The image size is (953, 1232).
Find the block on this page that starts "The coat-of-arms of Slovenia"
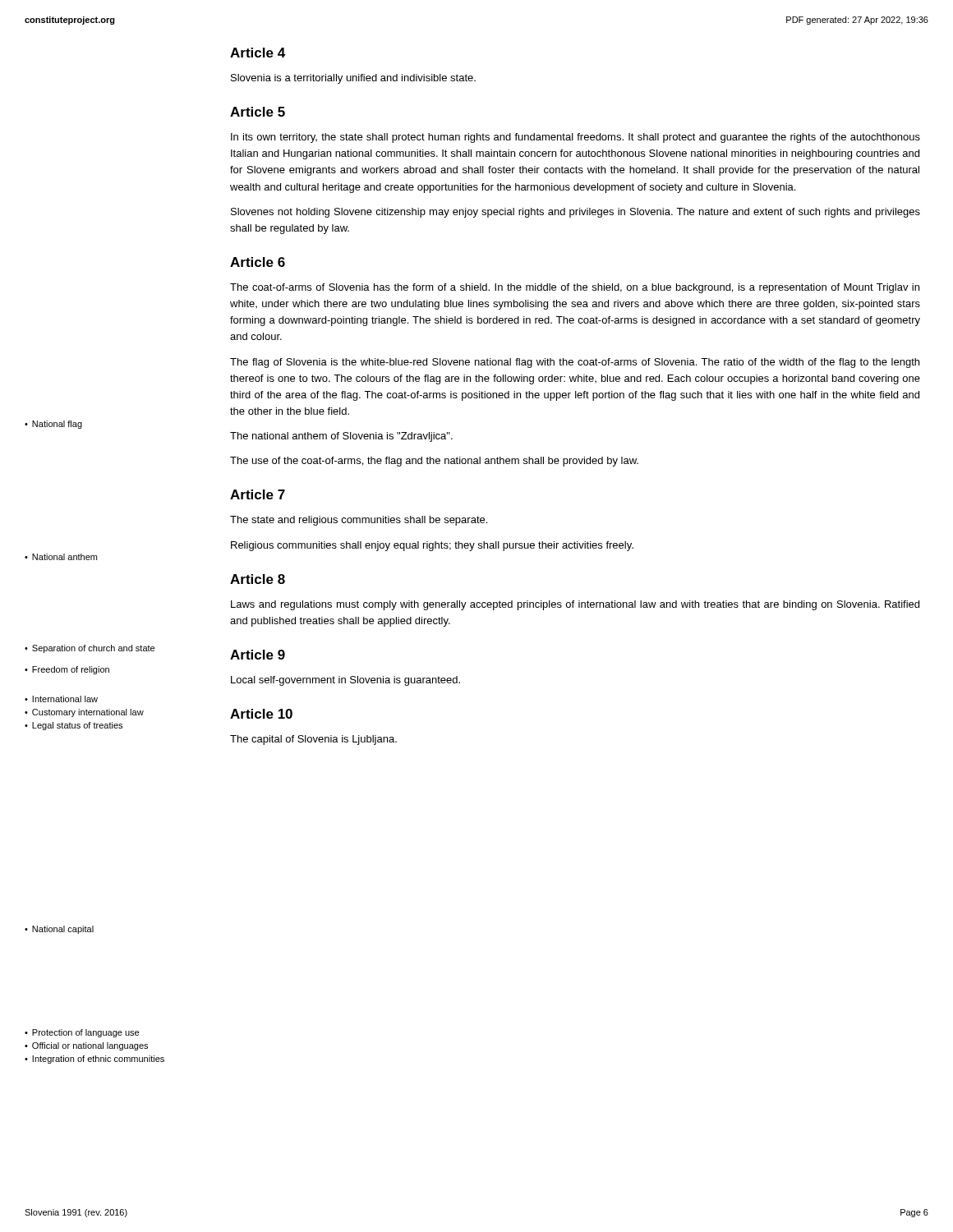575,312
